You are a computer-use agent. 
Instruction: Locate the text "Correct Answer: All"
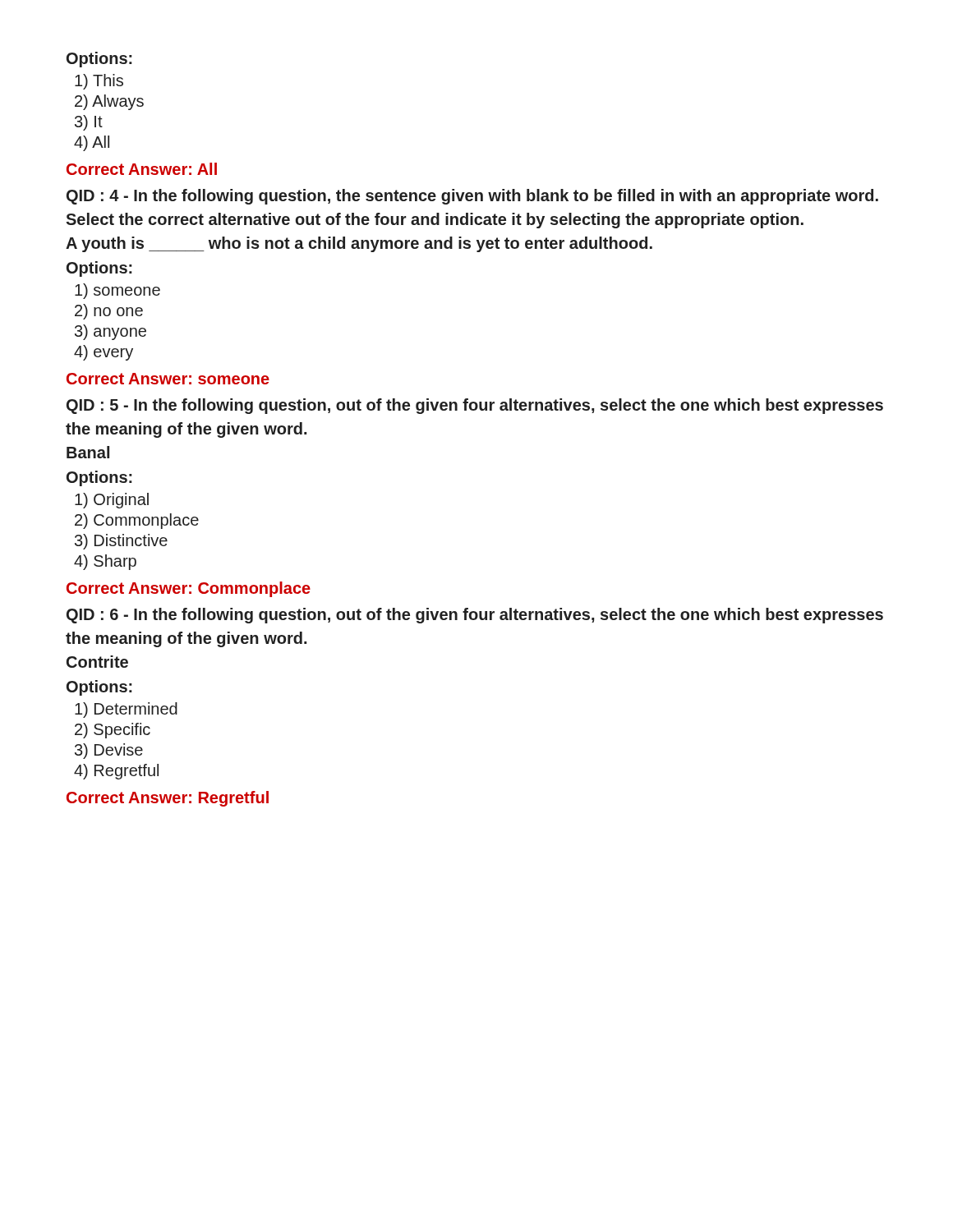pyautogui.click(x=142, y=169)
